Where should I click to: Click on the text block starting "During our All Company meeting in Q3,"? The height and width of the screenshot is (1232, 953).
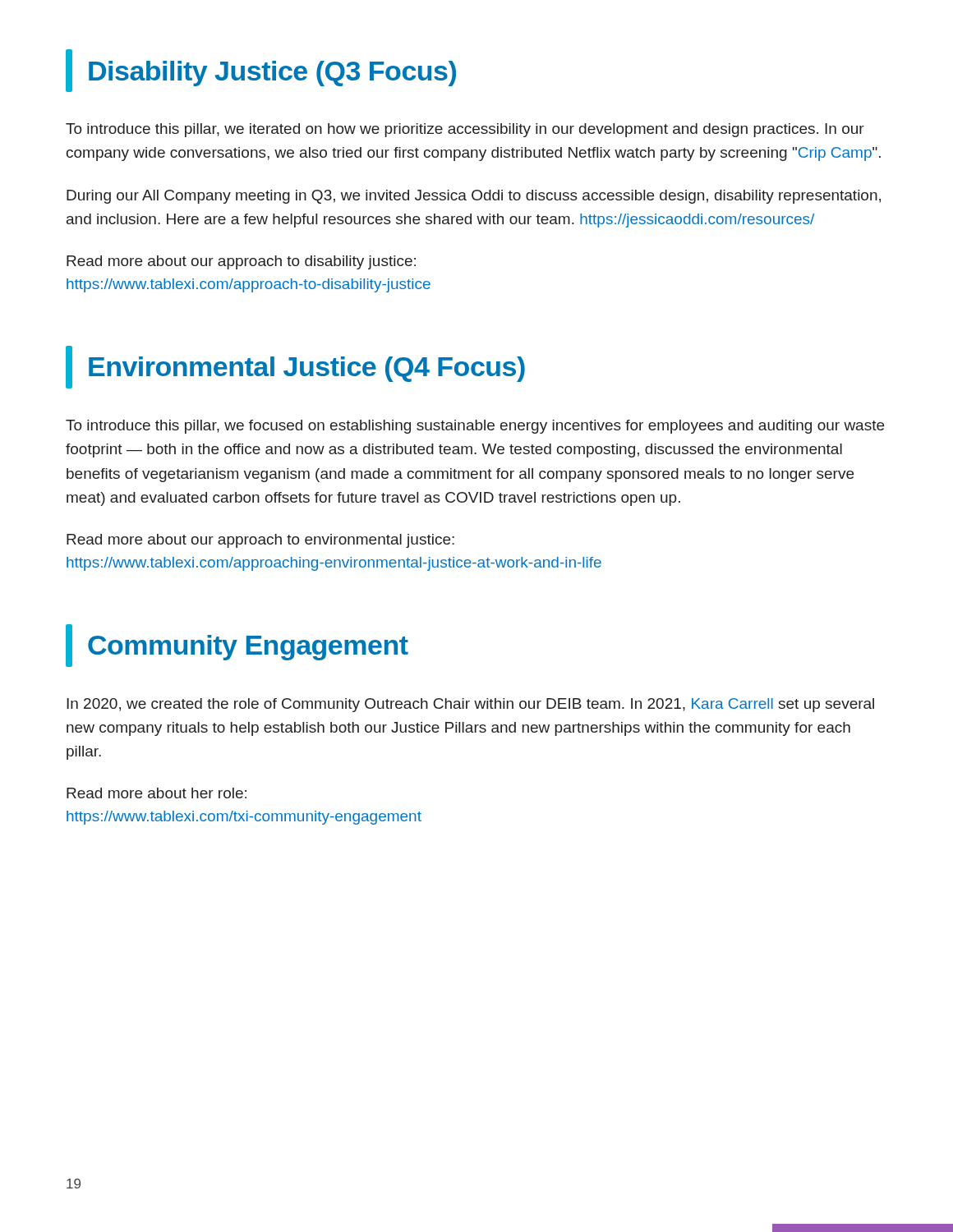(x=474, y=207)
